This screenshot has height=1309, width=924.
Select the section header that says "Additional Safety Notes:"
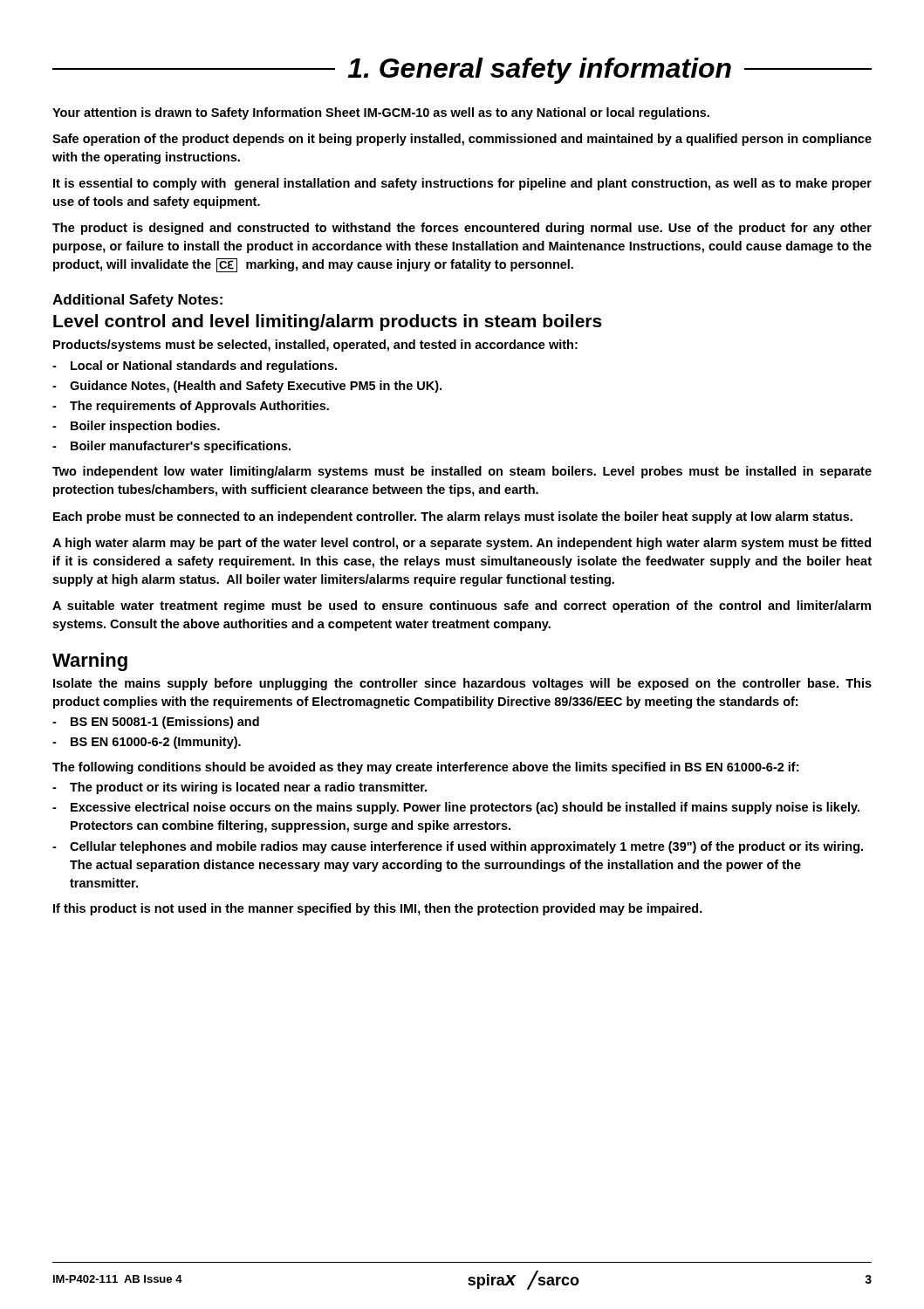tap(138, 300)
